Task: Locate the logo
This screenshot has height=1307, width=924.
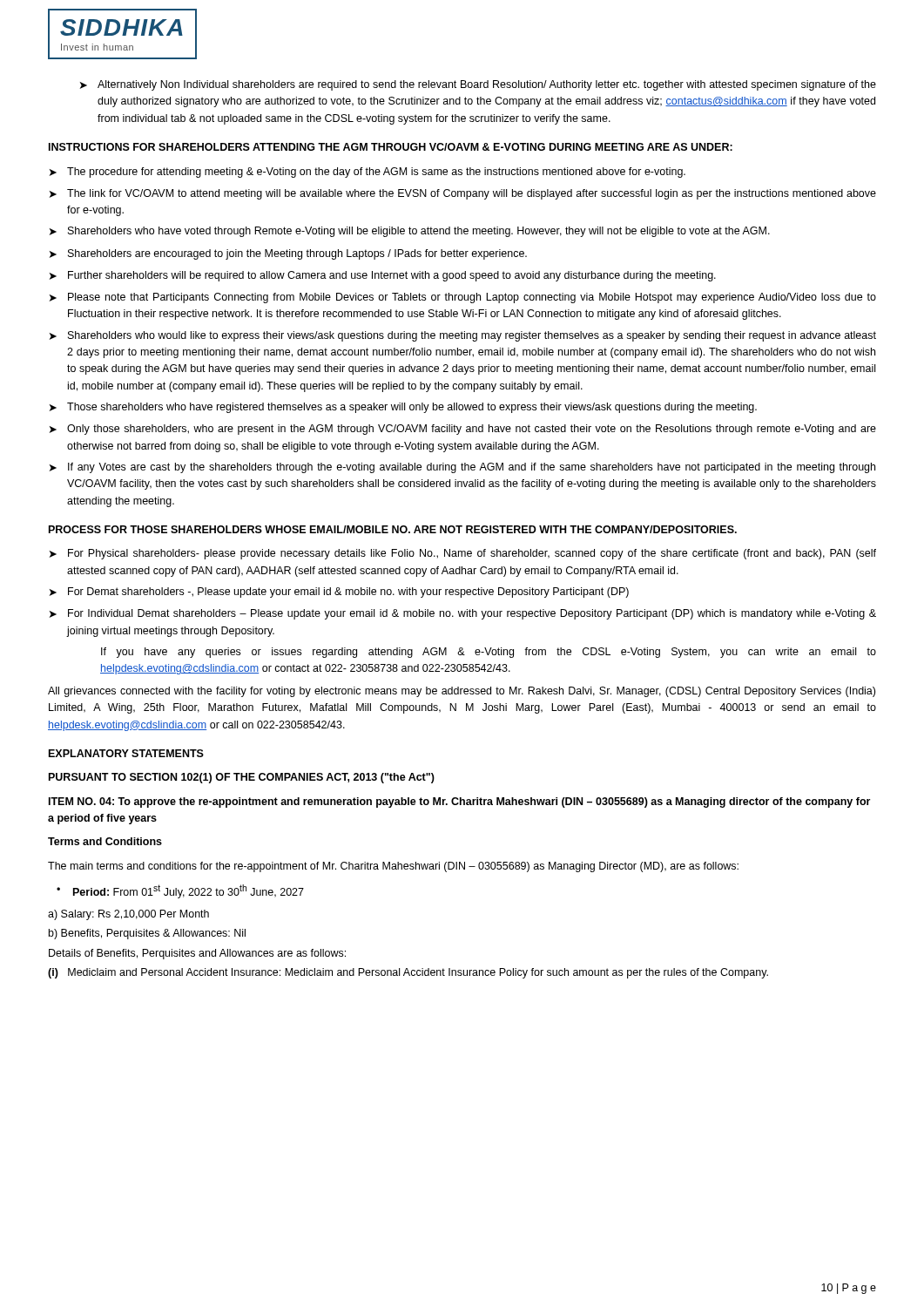Action: tap(462, 34)
